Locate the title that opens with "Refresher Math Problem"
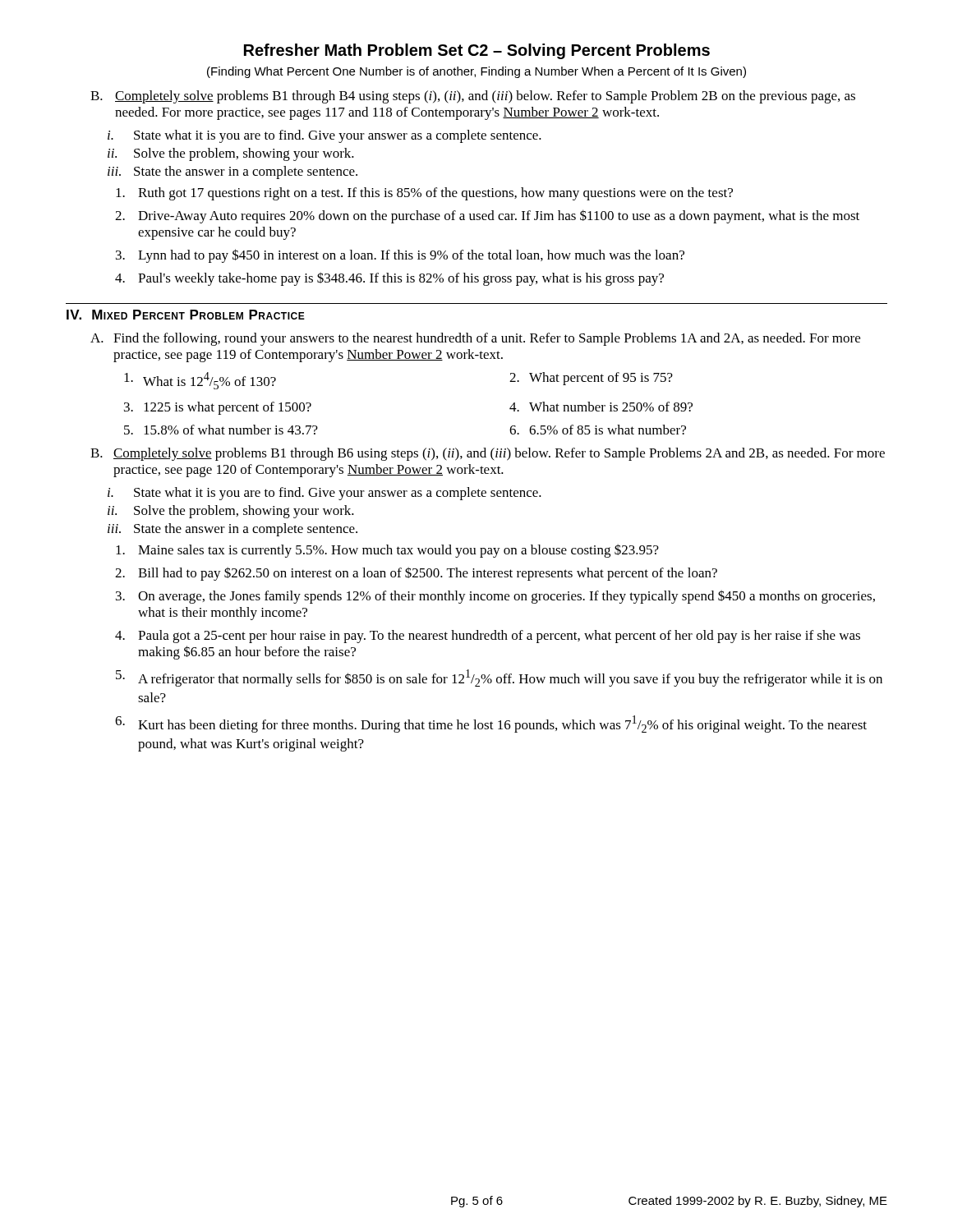 (476, 51)
